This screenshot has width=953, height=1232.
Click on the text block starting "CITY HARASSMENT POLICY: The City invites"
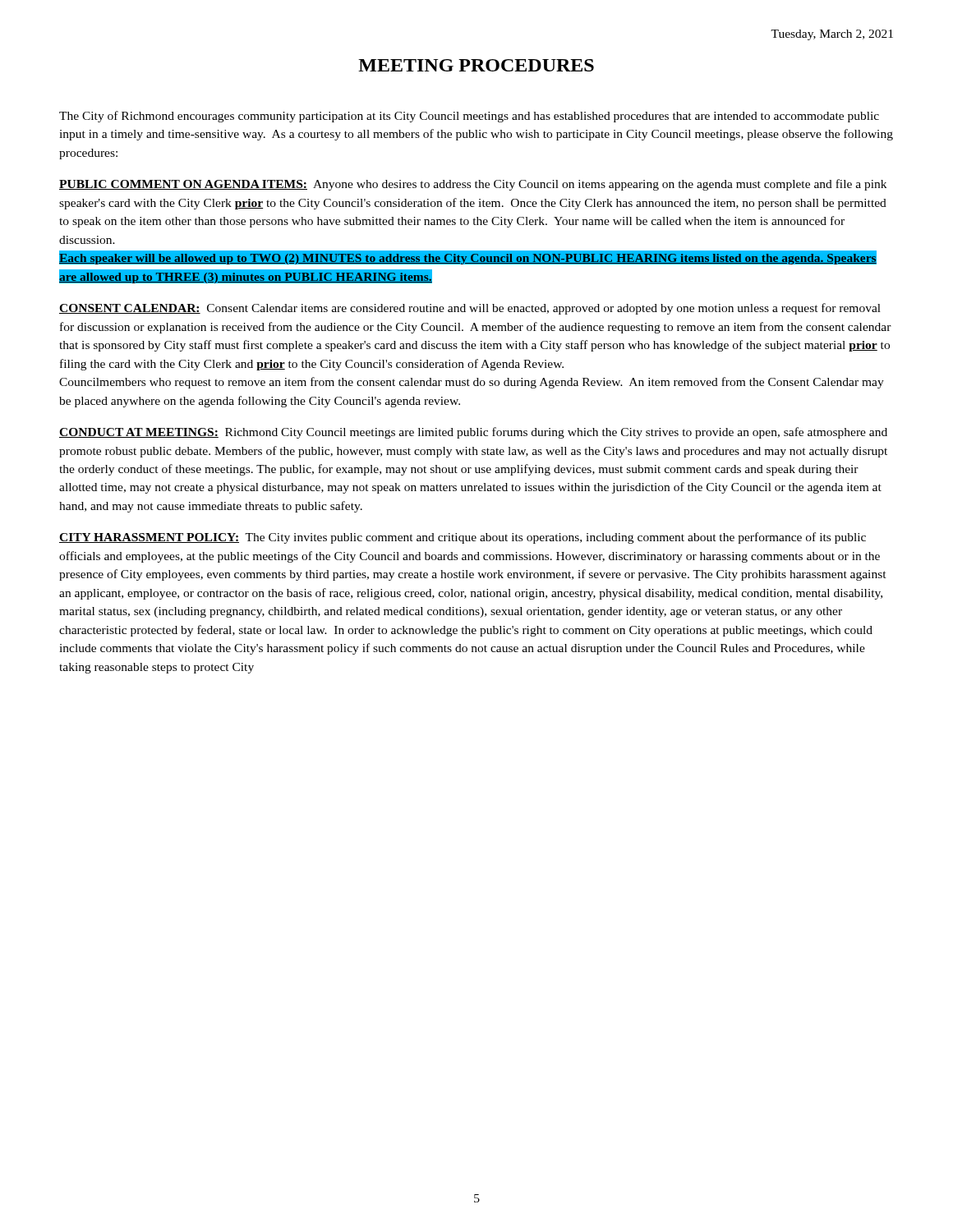pyautogui.click(x=473, y=602)
